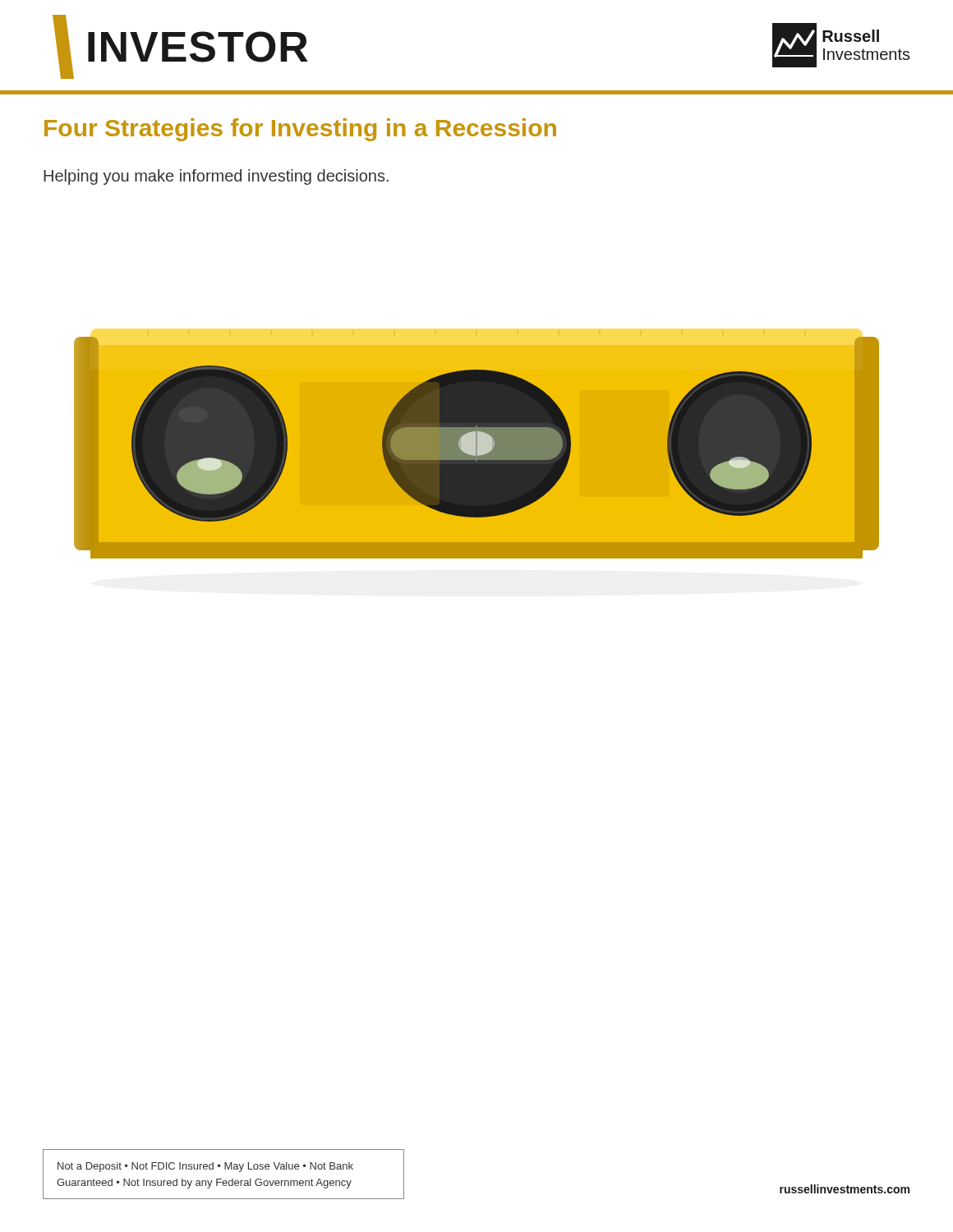The width and height of the screenshot is (953, 1232).
Task: Find the logo
Action: (x=841, y=45)
